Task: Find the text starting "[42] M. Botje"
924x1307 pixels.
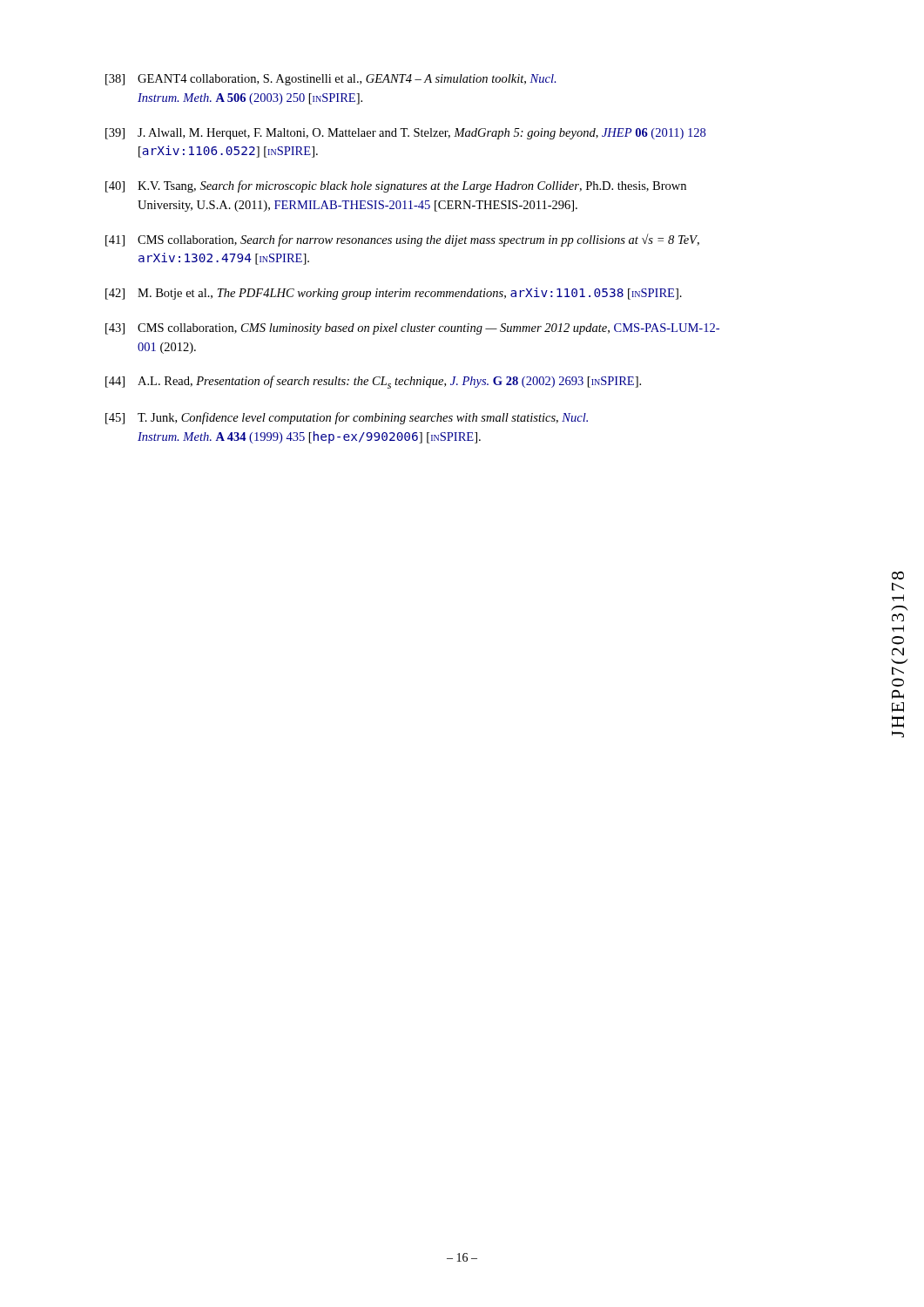Action: point(418,293)
